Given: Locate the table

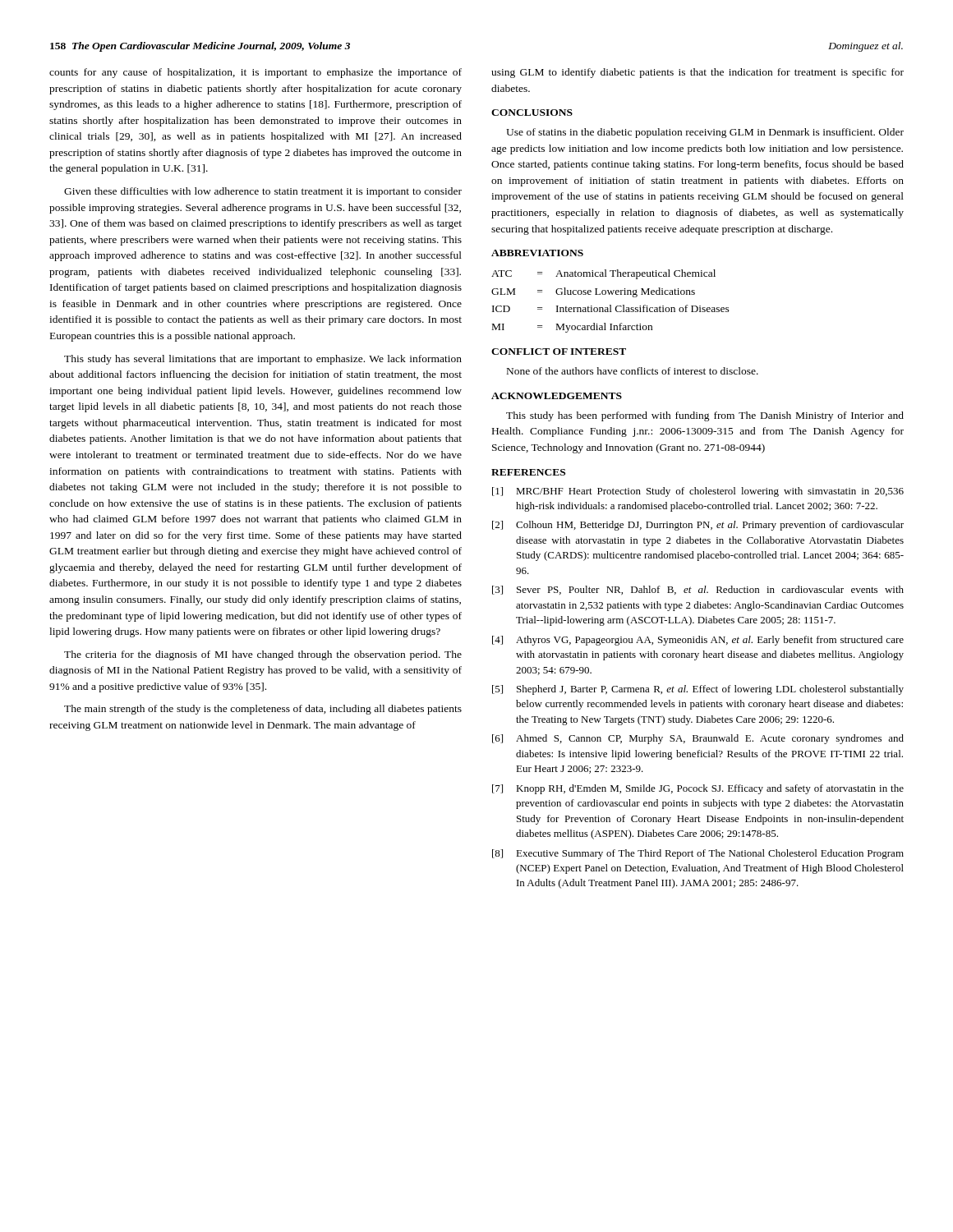Looking at the screenshot, I should click(698, 300).
